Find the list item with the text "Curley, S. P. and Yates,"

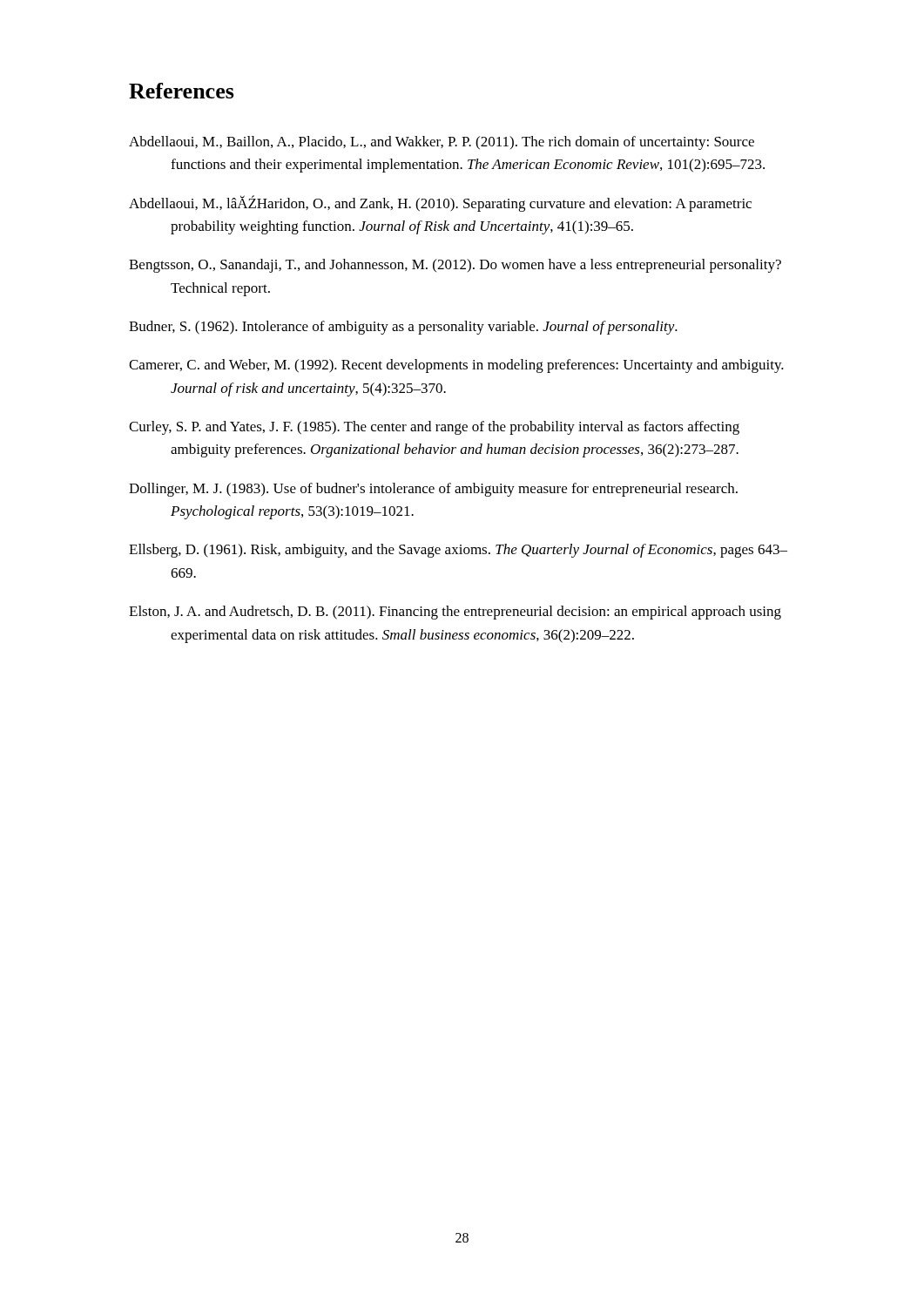pos(434,438)
